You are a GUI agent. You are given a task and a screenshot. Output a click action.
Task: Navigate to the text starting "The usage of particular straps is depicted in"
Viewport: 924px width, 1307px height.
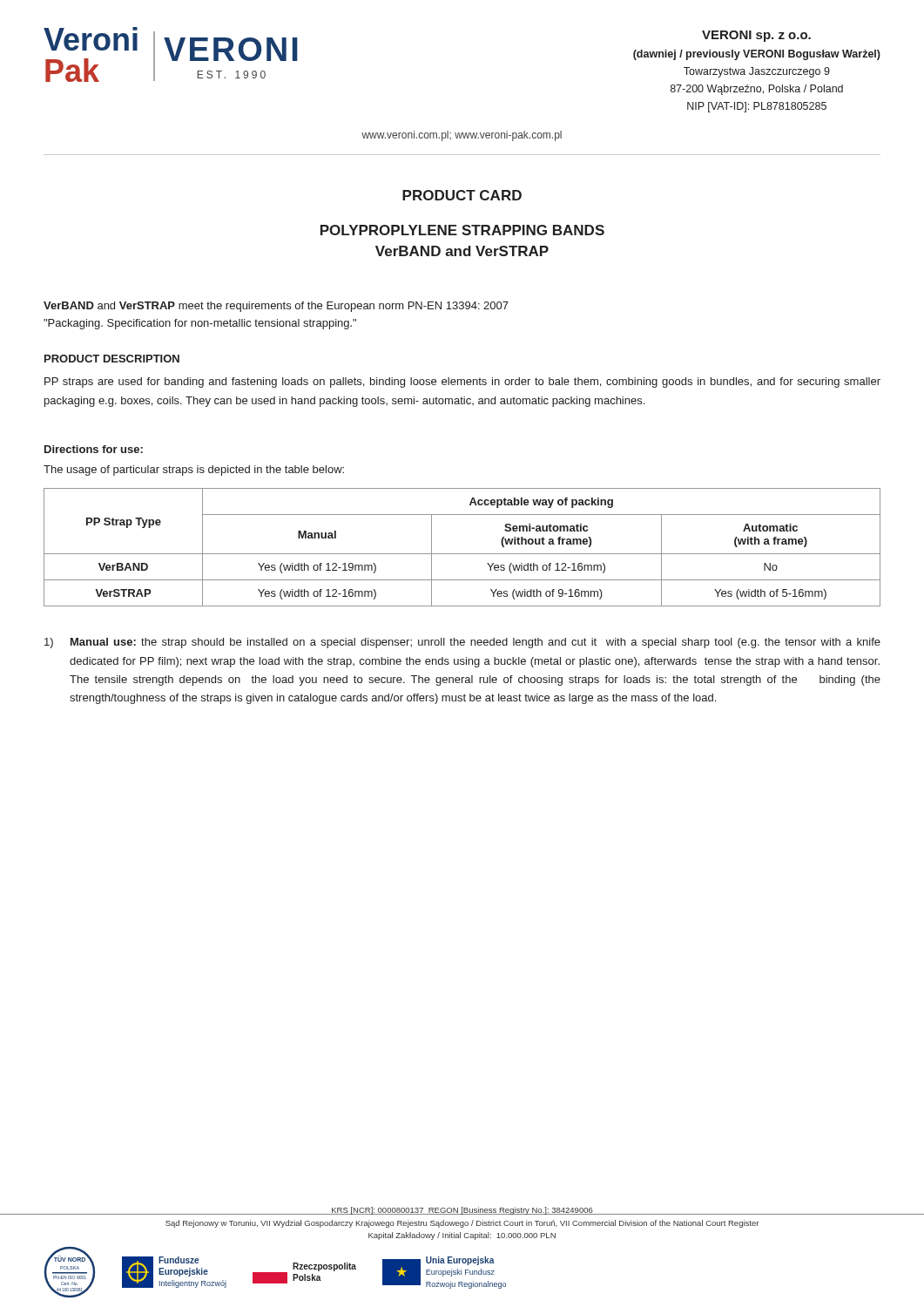click(x=194, y=469)
